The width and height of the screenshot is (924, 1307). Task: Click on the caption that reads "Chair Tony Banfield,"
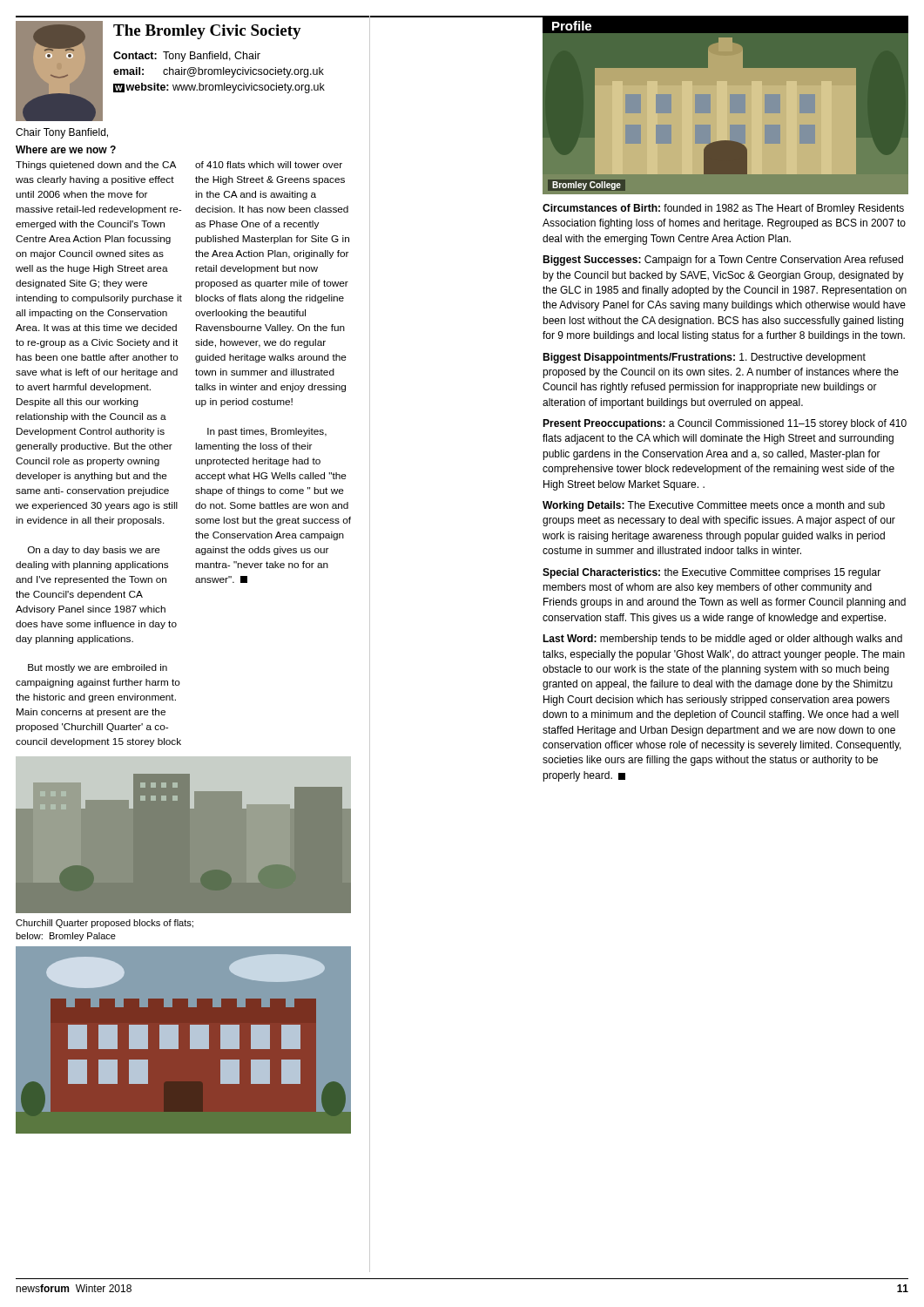[62, 132]
